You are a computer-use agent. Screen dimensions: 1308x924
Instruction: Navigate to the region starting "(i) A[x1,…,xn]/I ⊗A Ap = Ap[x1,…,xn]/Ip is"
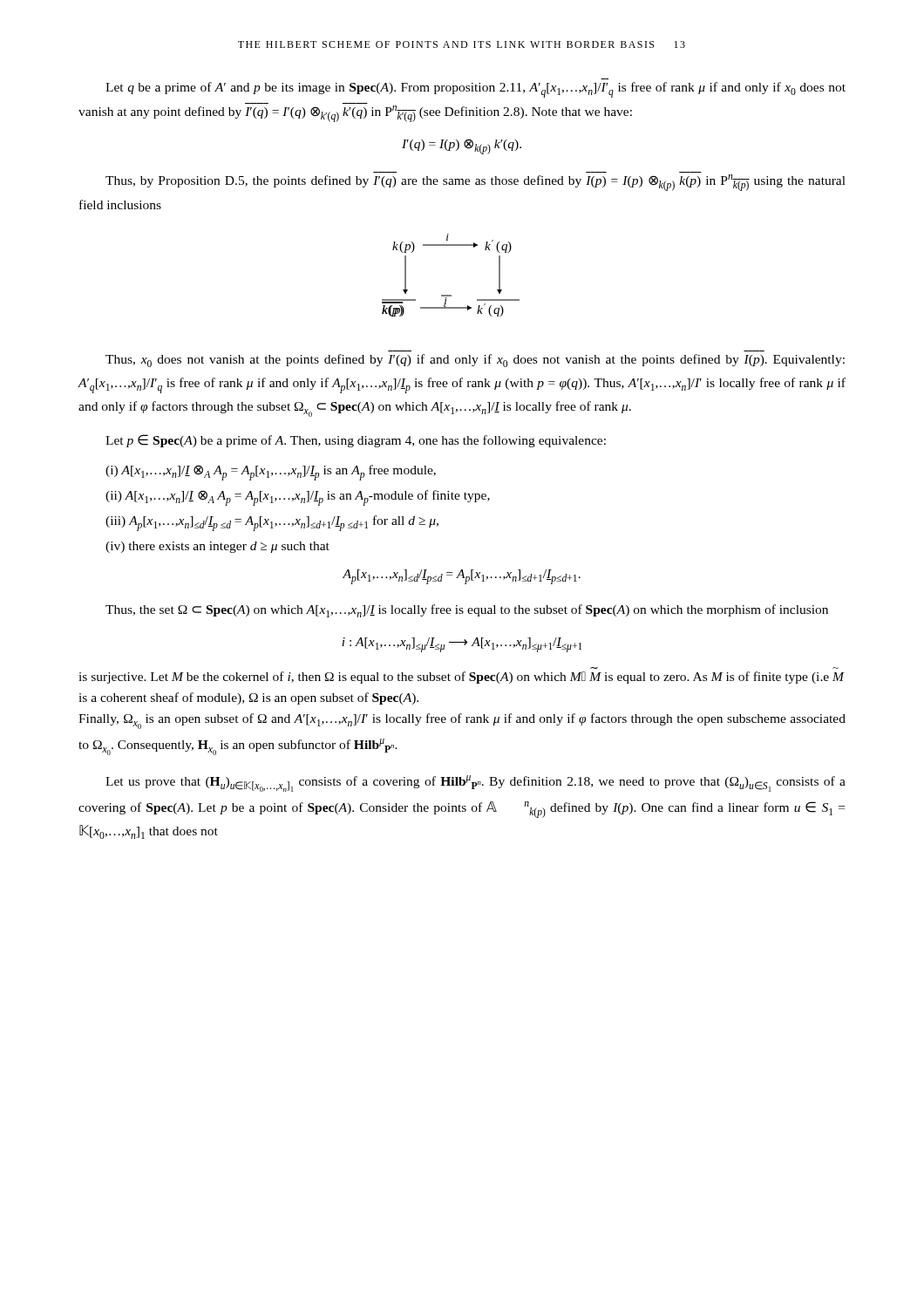[271, 473]
